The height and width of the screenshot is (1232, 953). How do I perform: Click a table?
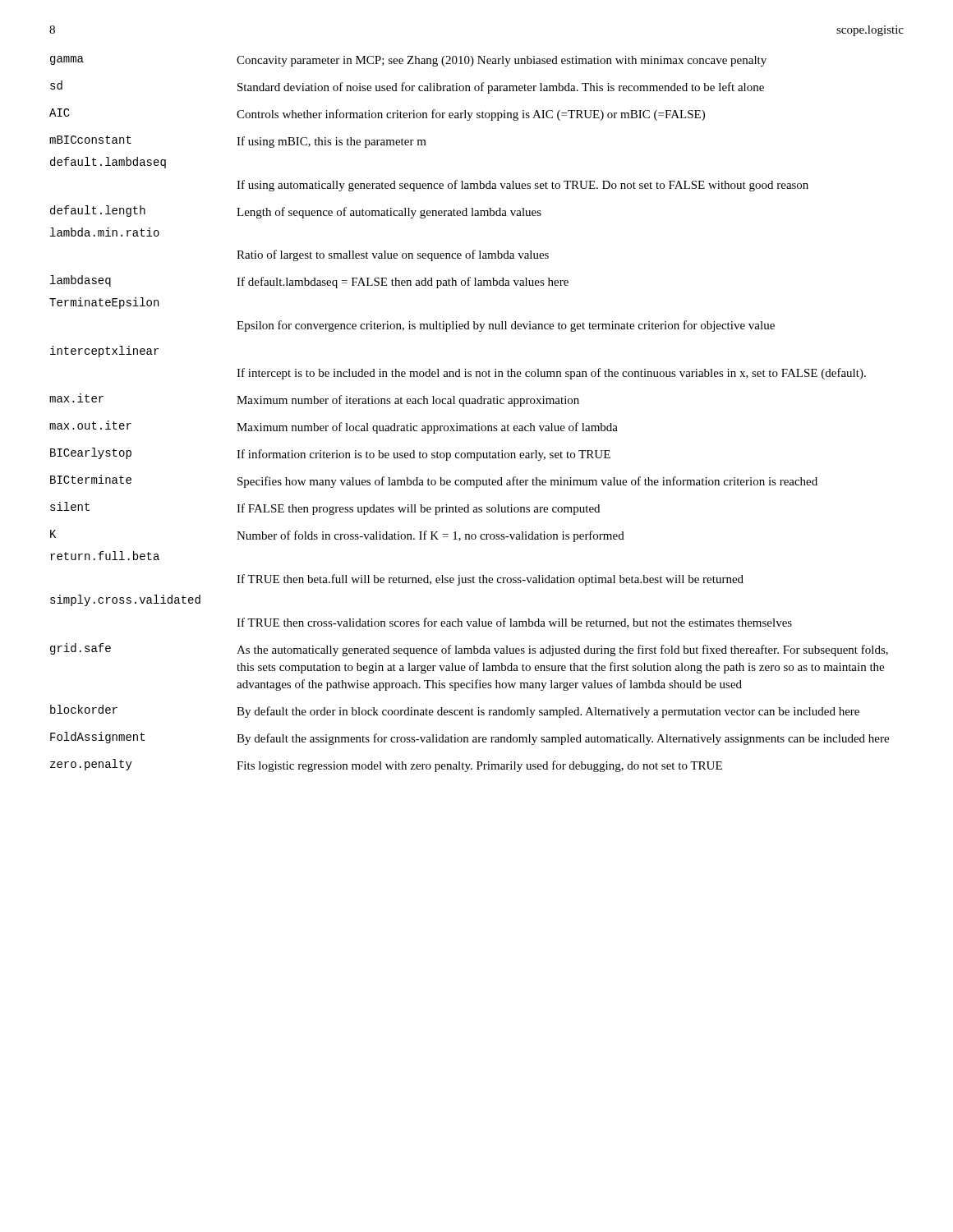pyautogui.click(x=476, y=413)
